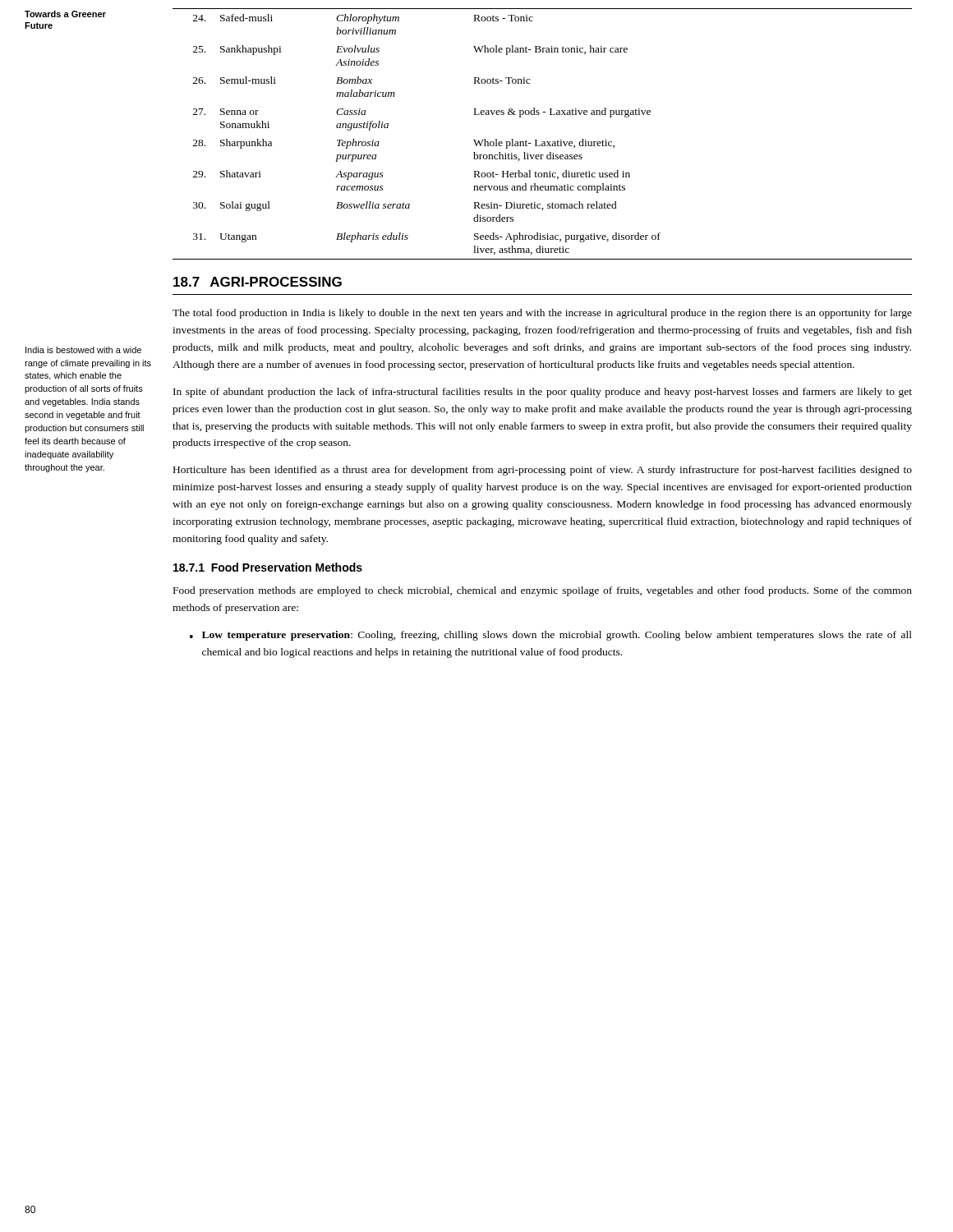The image size is (953, 1232).
Task: Where is the passage that starts "In spite of abundant production the lack"?
Action: [542, 417]
